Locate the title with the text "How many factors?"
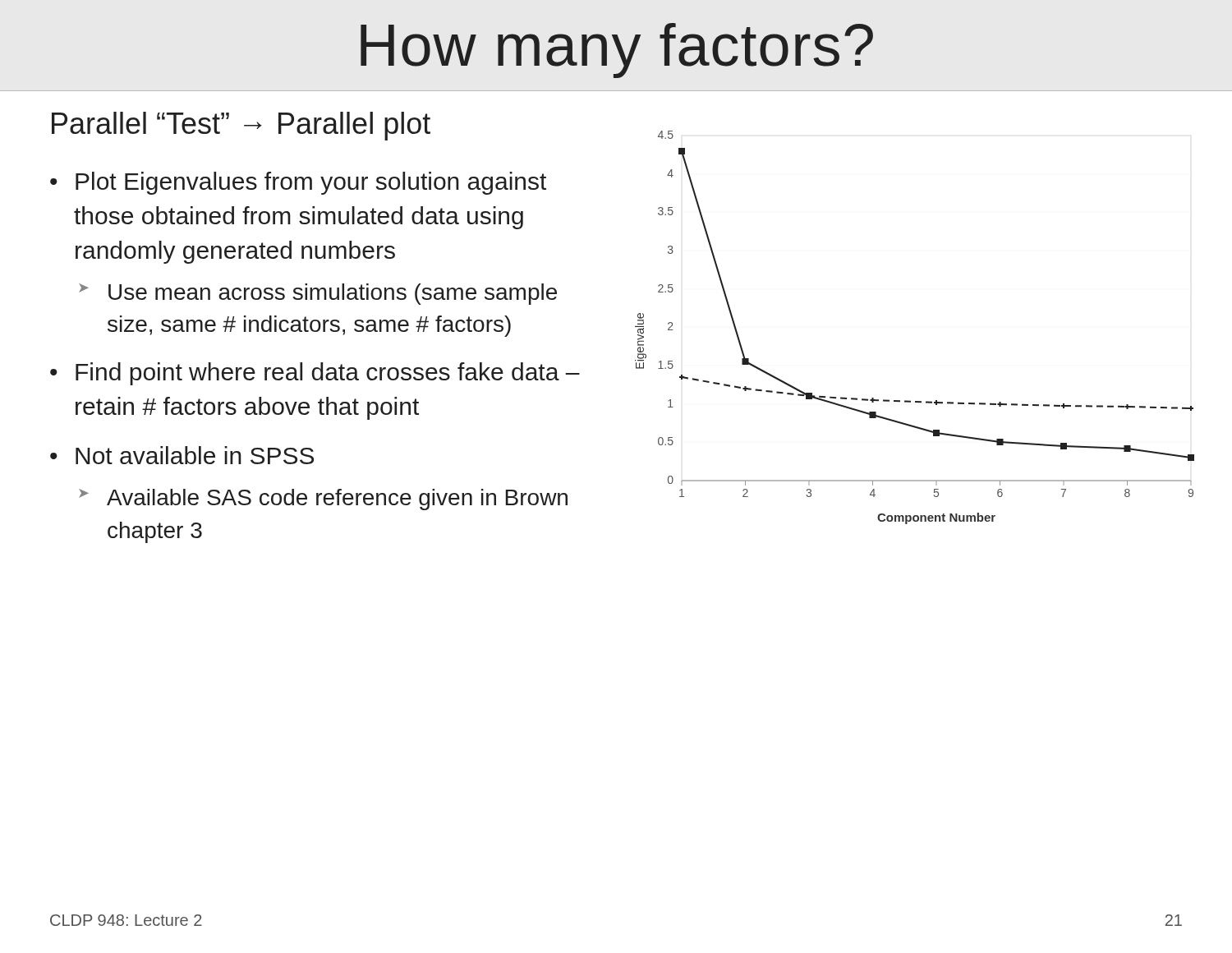Screen dimensions: 953x1232 [616, 45]
